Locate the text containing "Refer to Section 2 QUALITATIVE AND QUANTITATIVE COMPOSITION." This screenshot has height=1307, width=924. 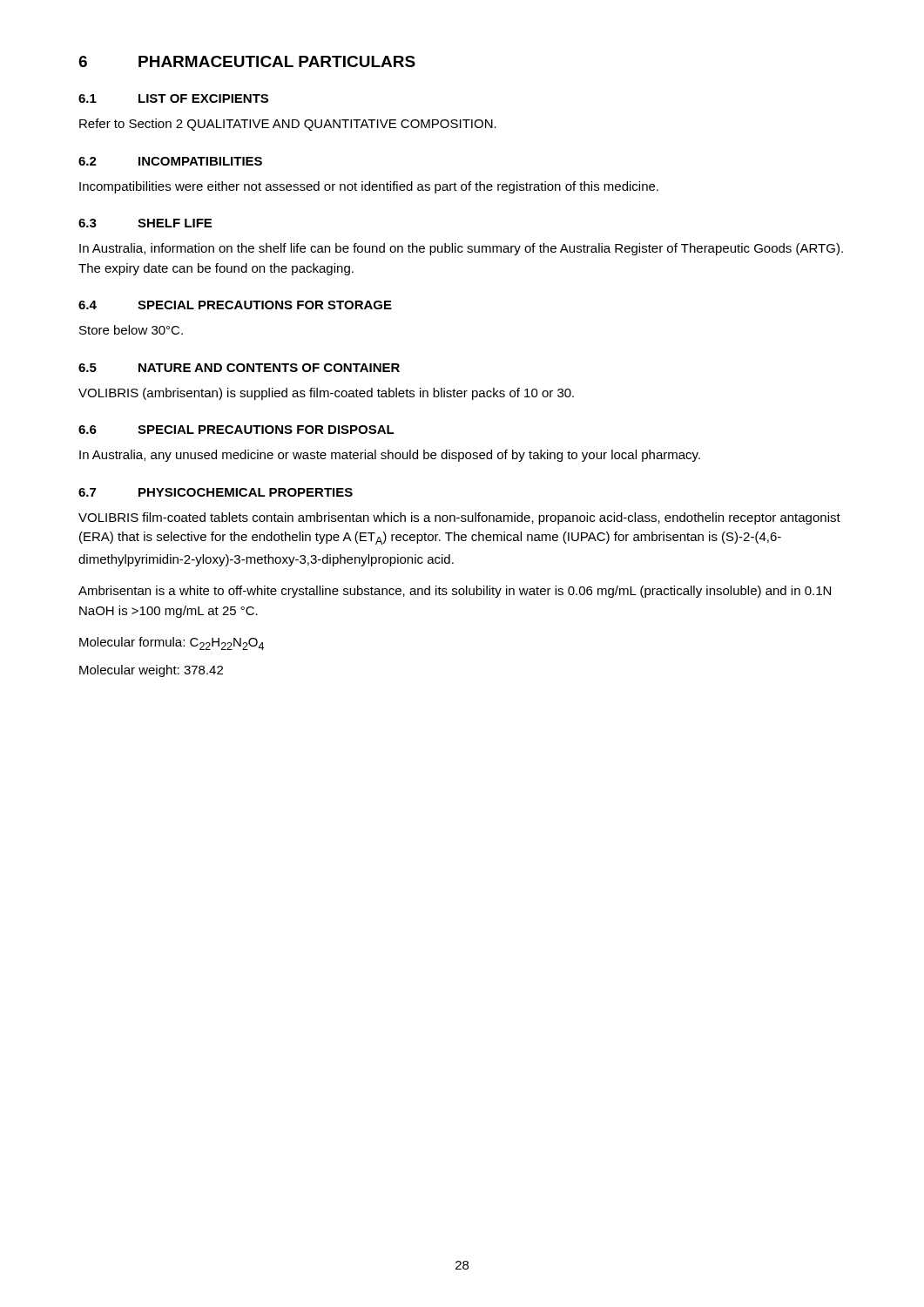288,123
